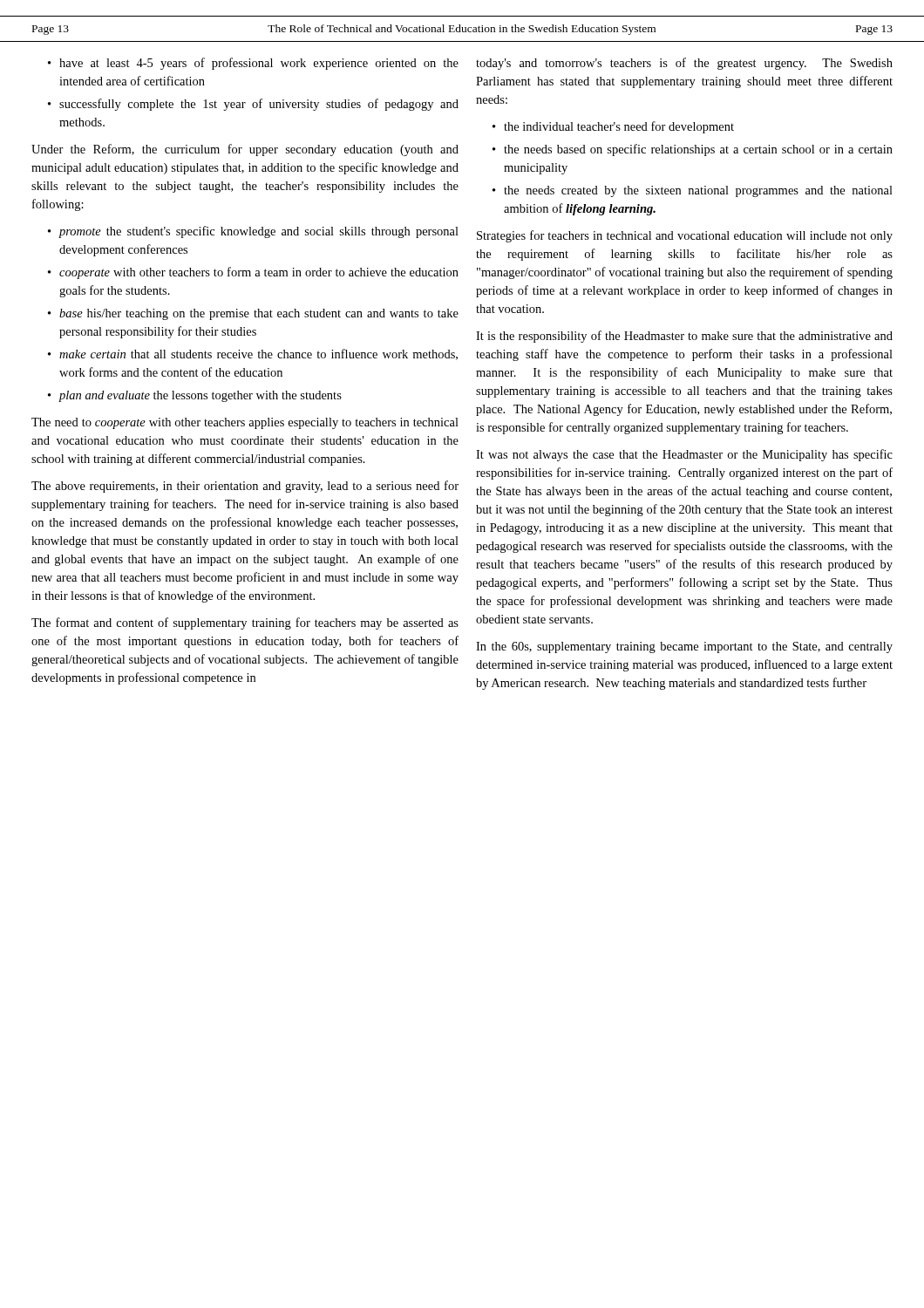This screenshot has height=1308, width=924.
Task: Find the text starting "It was not"
Action: pyautogui.click(x=684, y=537)
